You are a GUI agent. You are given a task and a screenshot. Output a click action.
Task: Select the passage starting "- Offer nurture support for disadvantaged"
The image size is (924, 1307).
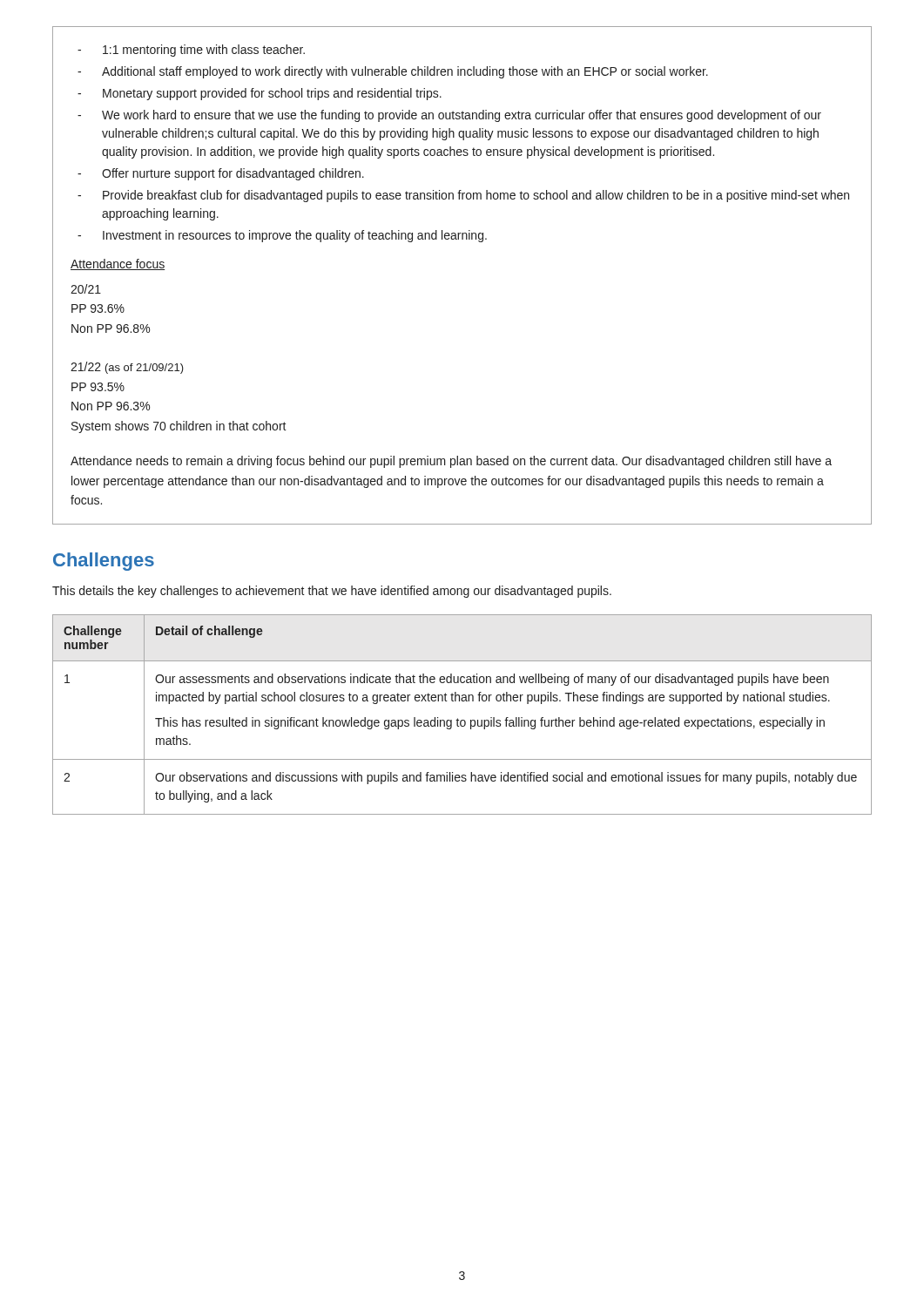click(221, 174)
